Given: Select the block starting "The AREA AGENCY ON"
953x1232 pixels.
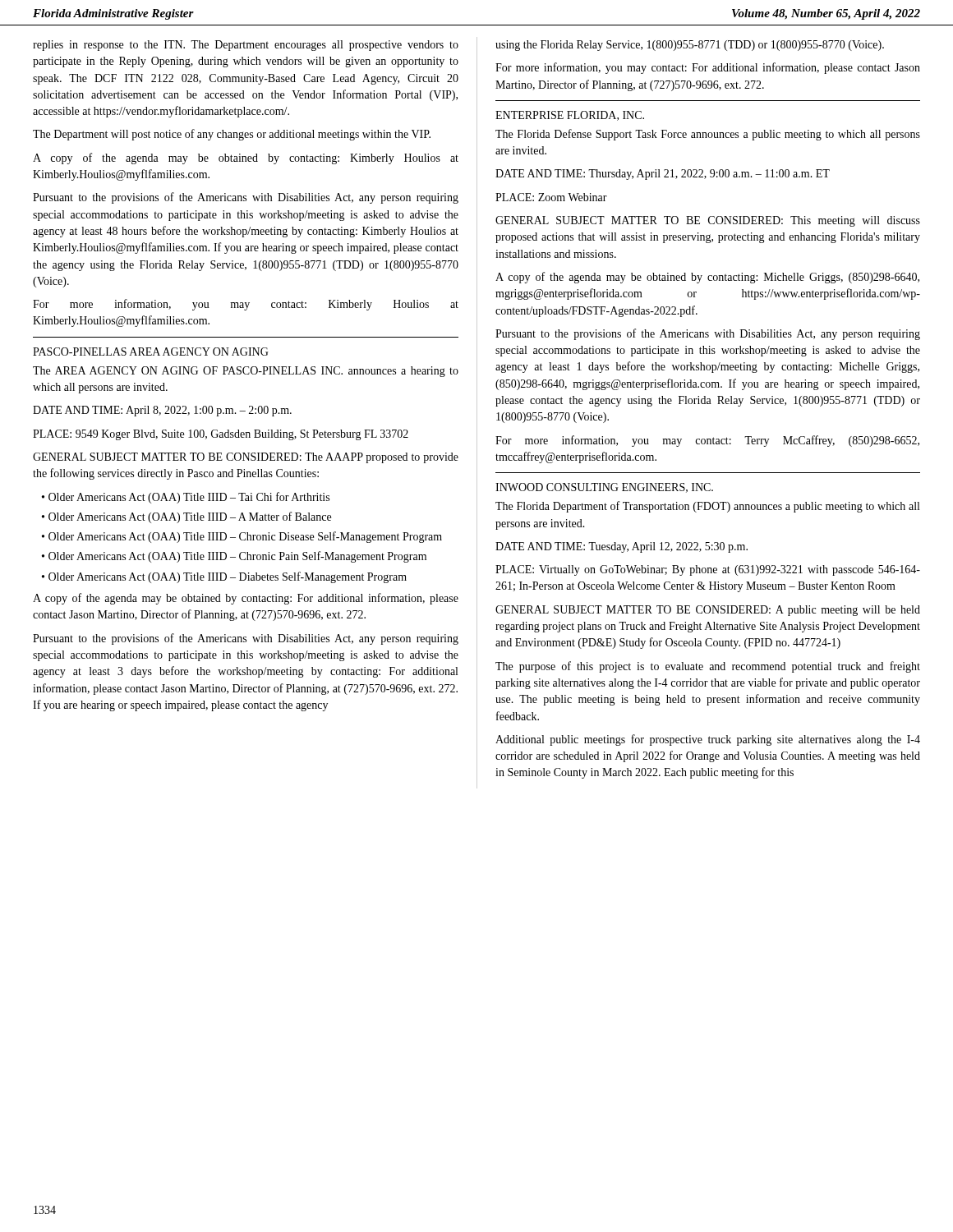Looking at the screenshot, I should pyautogui.click(x=246, y=379).
